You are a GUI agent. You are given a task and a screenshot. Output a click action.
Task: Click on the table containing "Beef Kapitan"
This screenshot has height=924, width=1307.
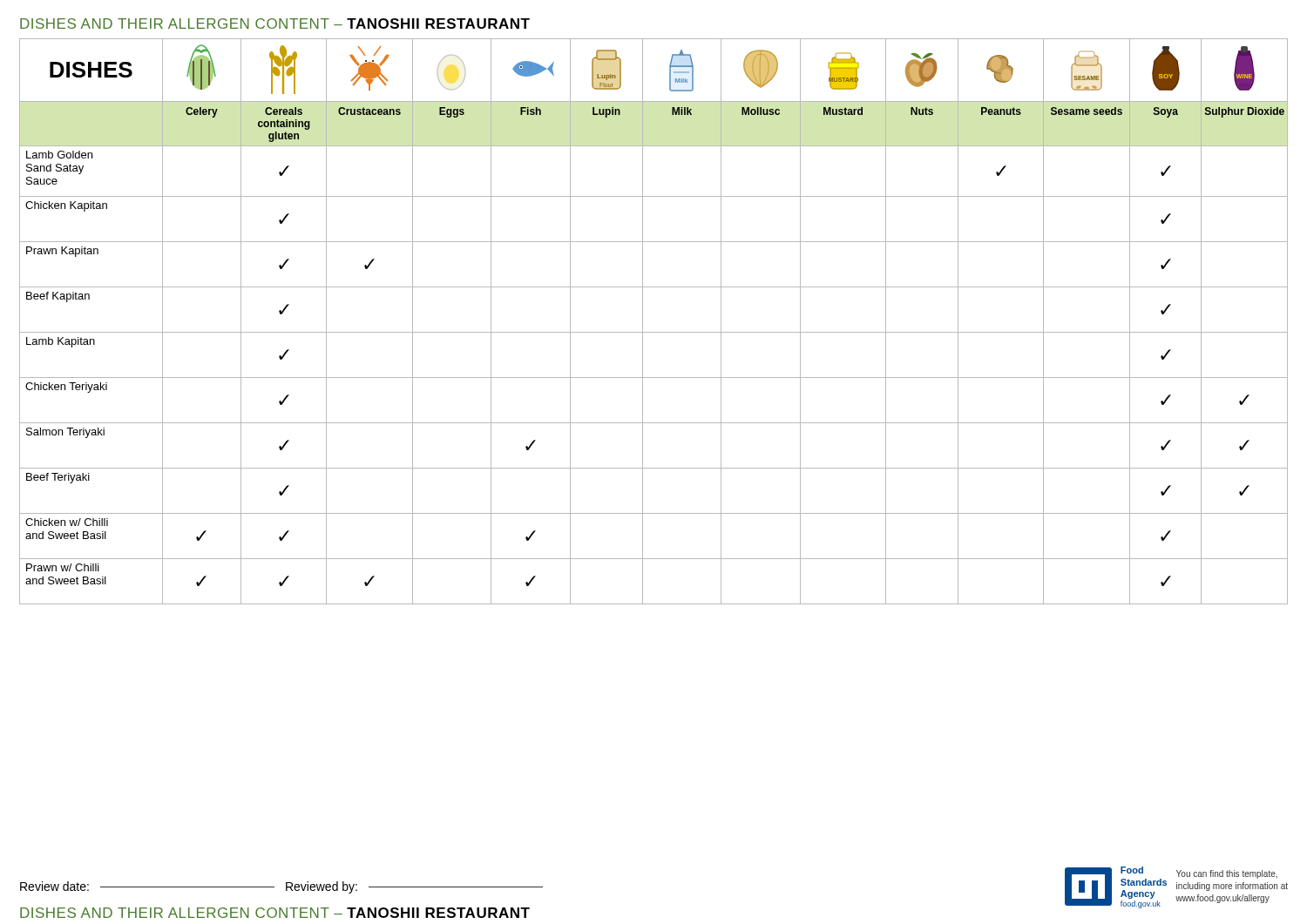tap(654, 321)
